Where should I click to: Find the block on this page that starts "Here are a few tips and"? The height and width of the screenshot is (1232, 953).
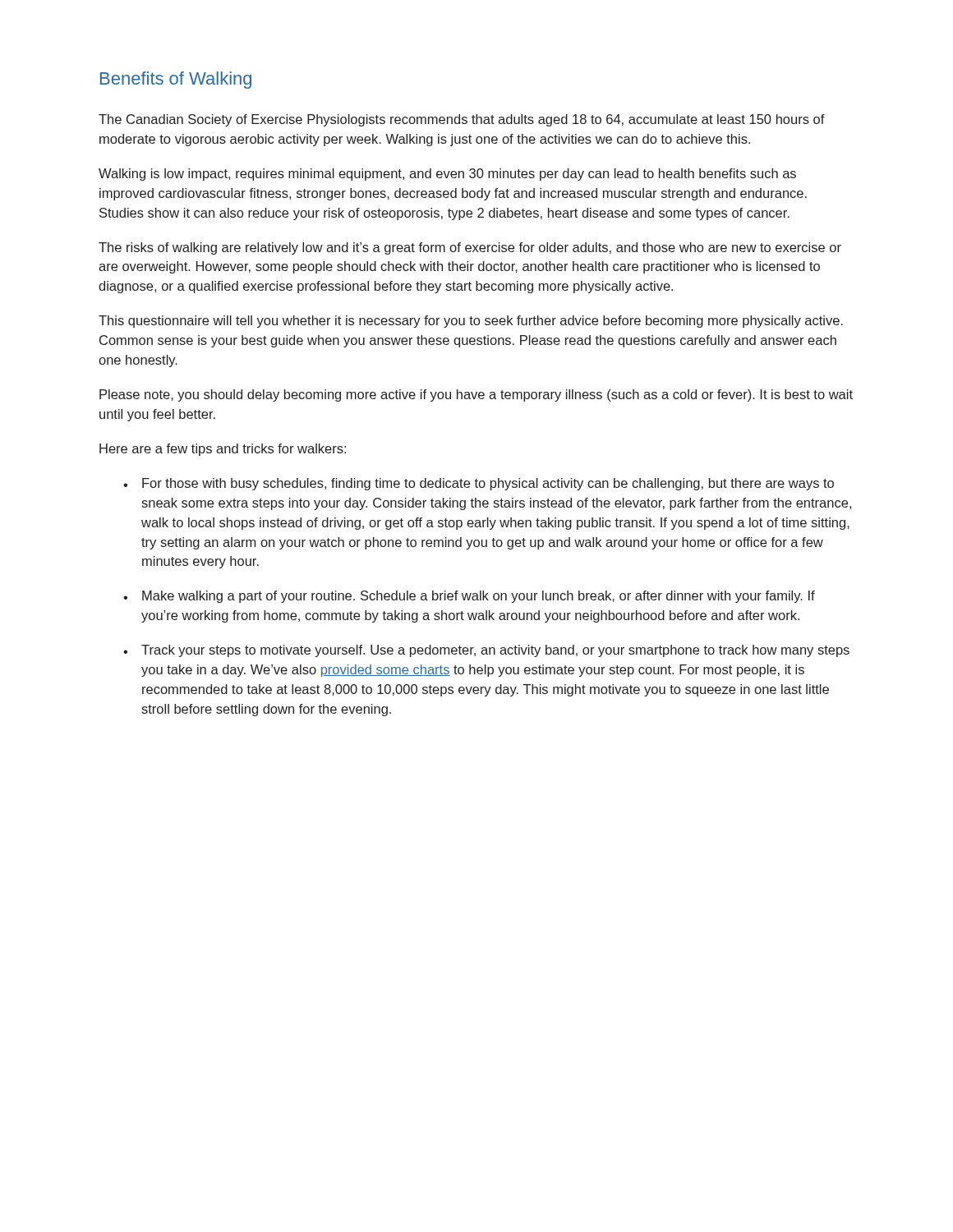(x=223, y=448)
